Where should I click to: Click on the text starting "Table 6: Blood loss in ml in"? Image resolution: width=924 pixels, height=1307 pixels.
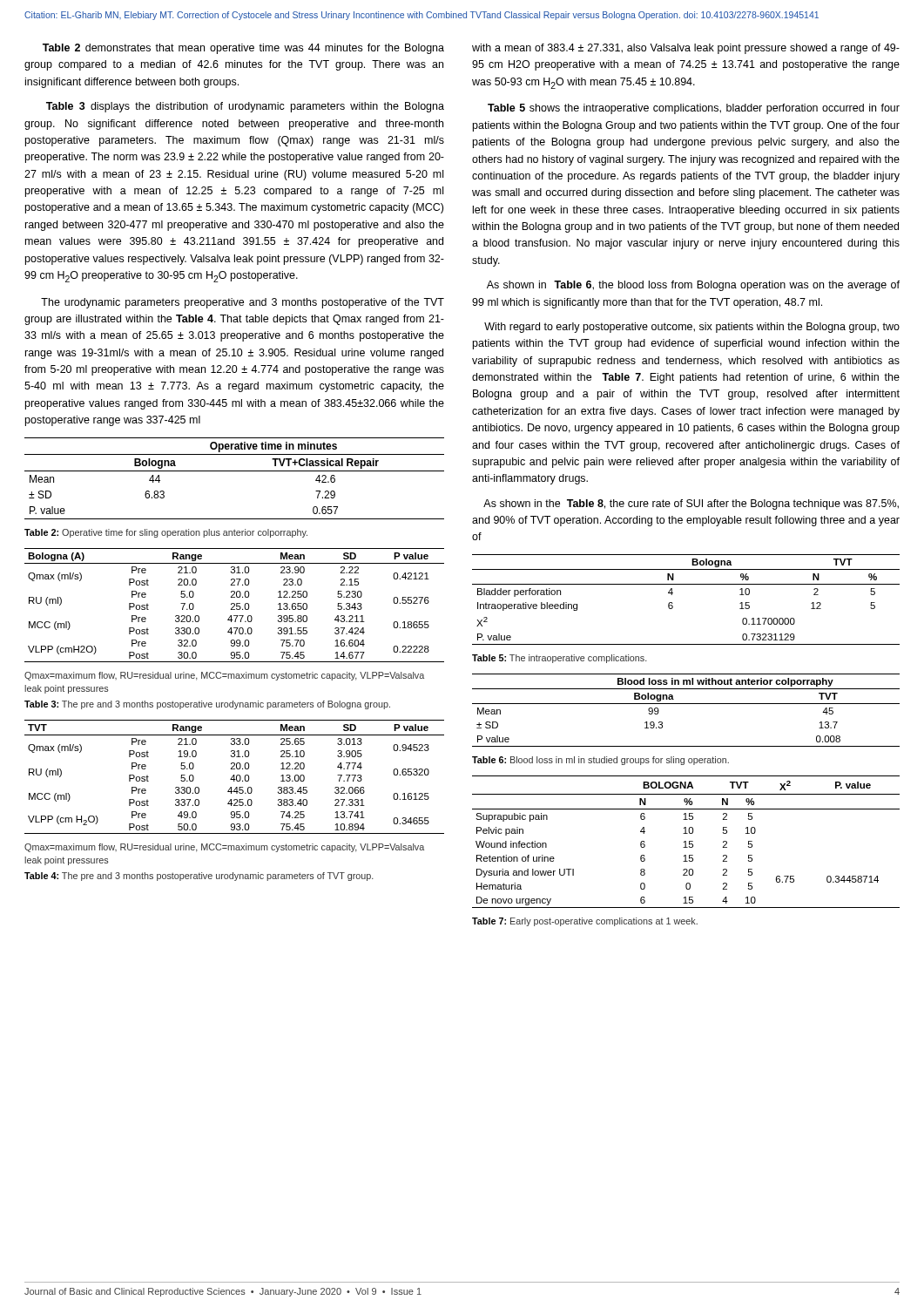[601, 759]
